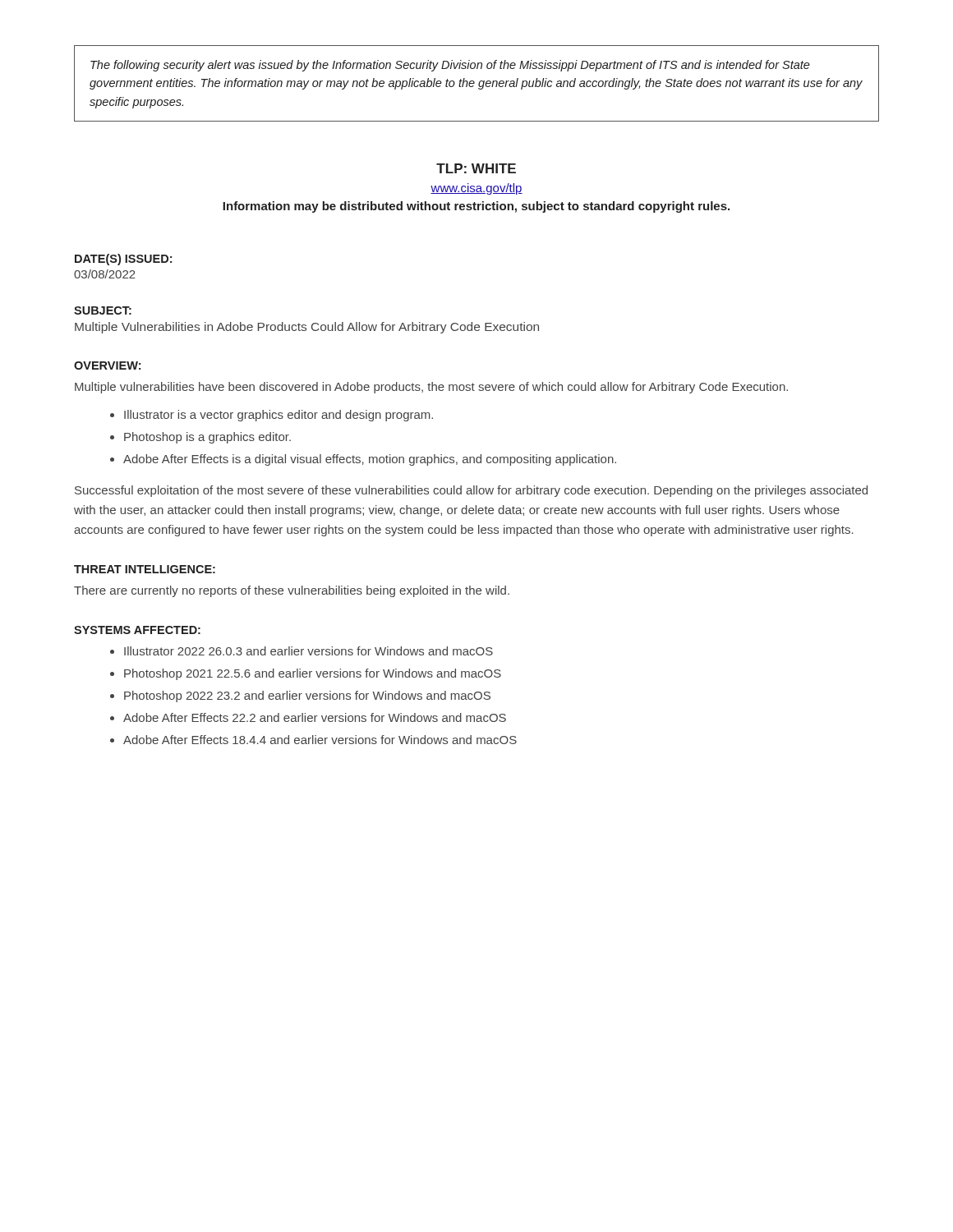Select the text block that reads "Multiple vulnerabilities have been discovered"

(432, 387)
